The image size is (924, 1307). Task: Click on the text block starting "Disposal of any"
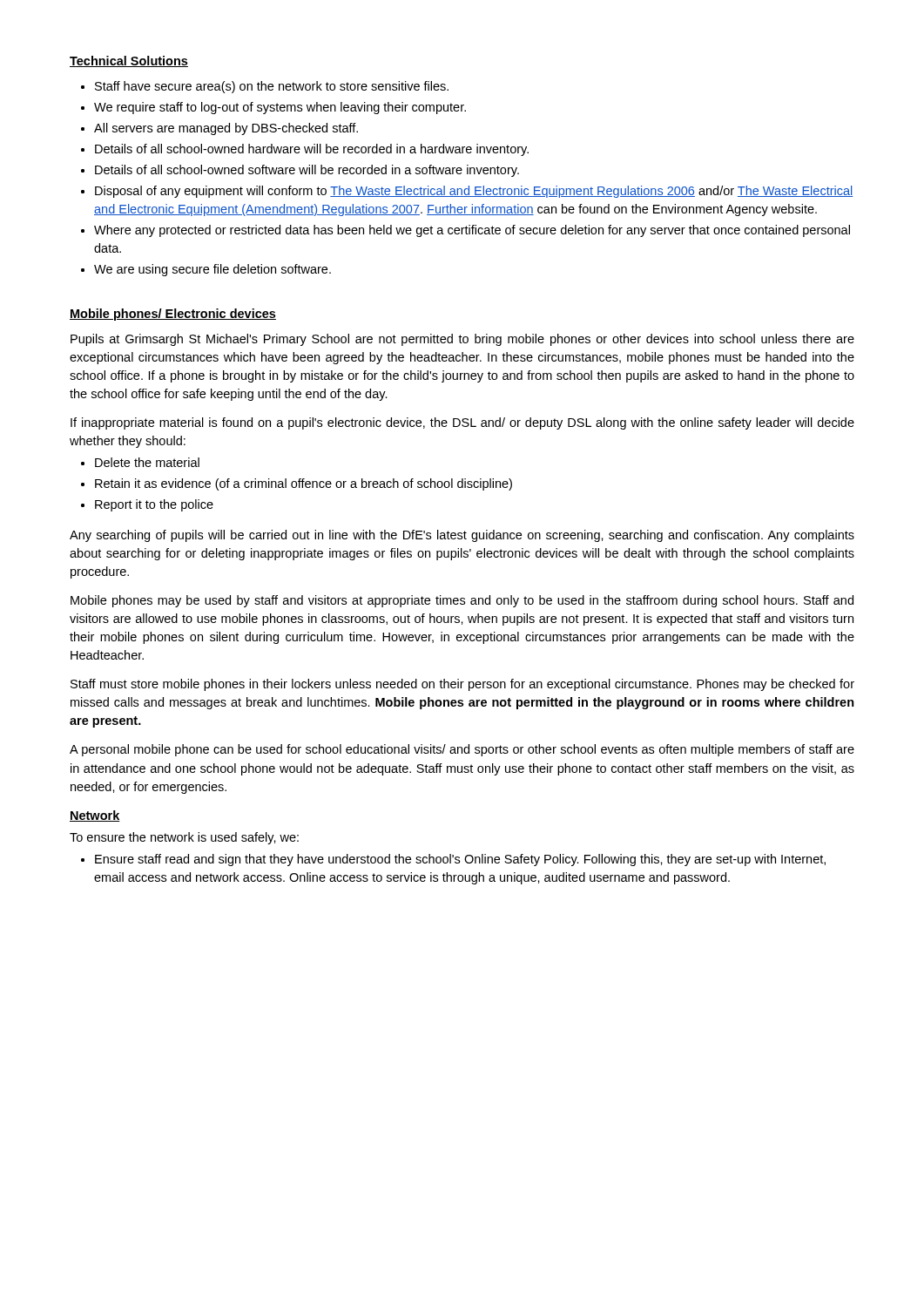point(474,200)
